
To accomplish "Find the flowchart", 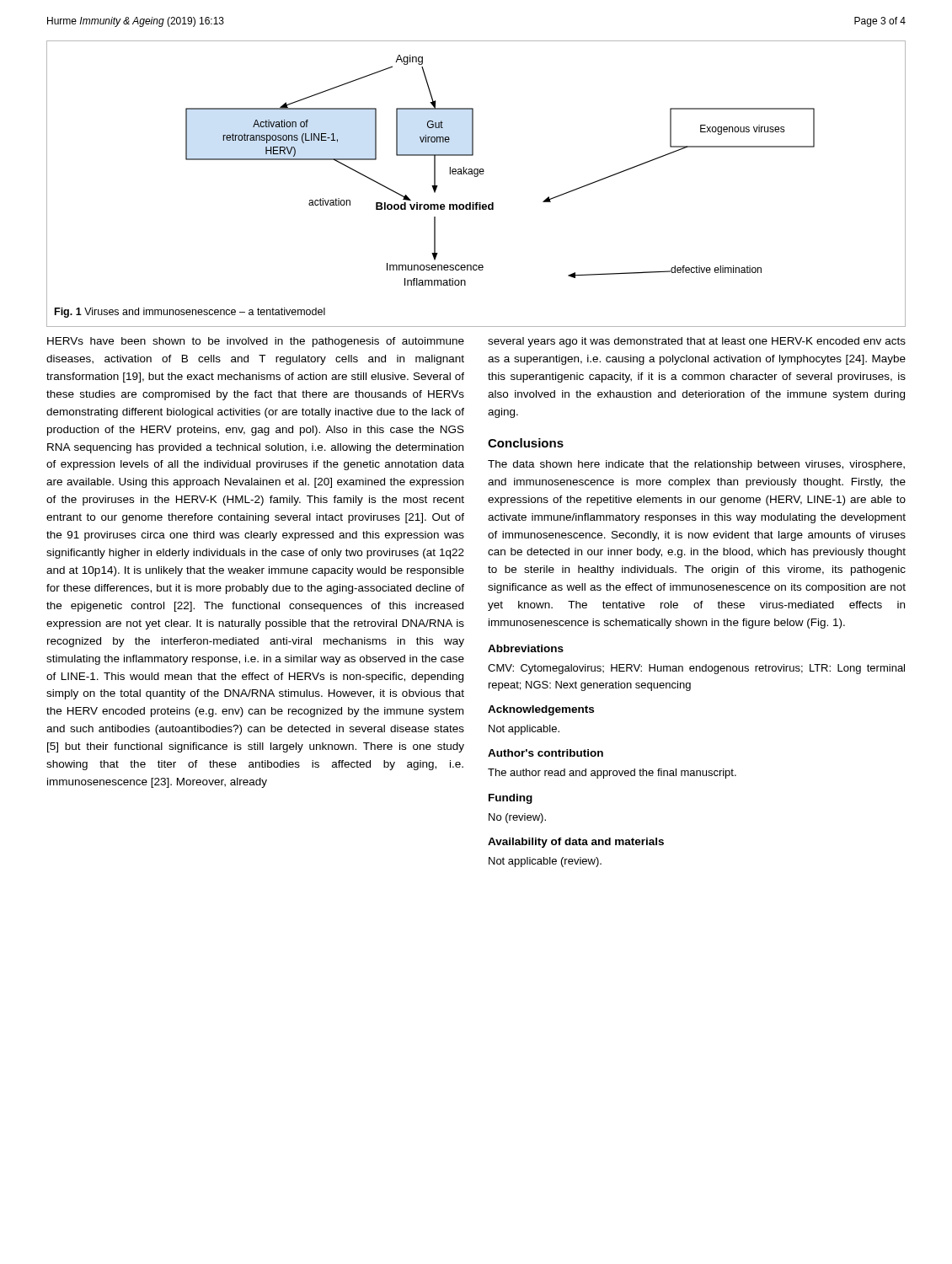I will click(x=476, y=184).
